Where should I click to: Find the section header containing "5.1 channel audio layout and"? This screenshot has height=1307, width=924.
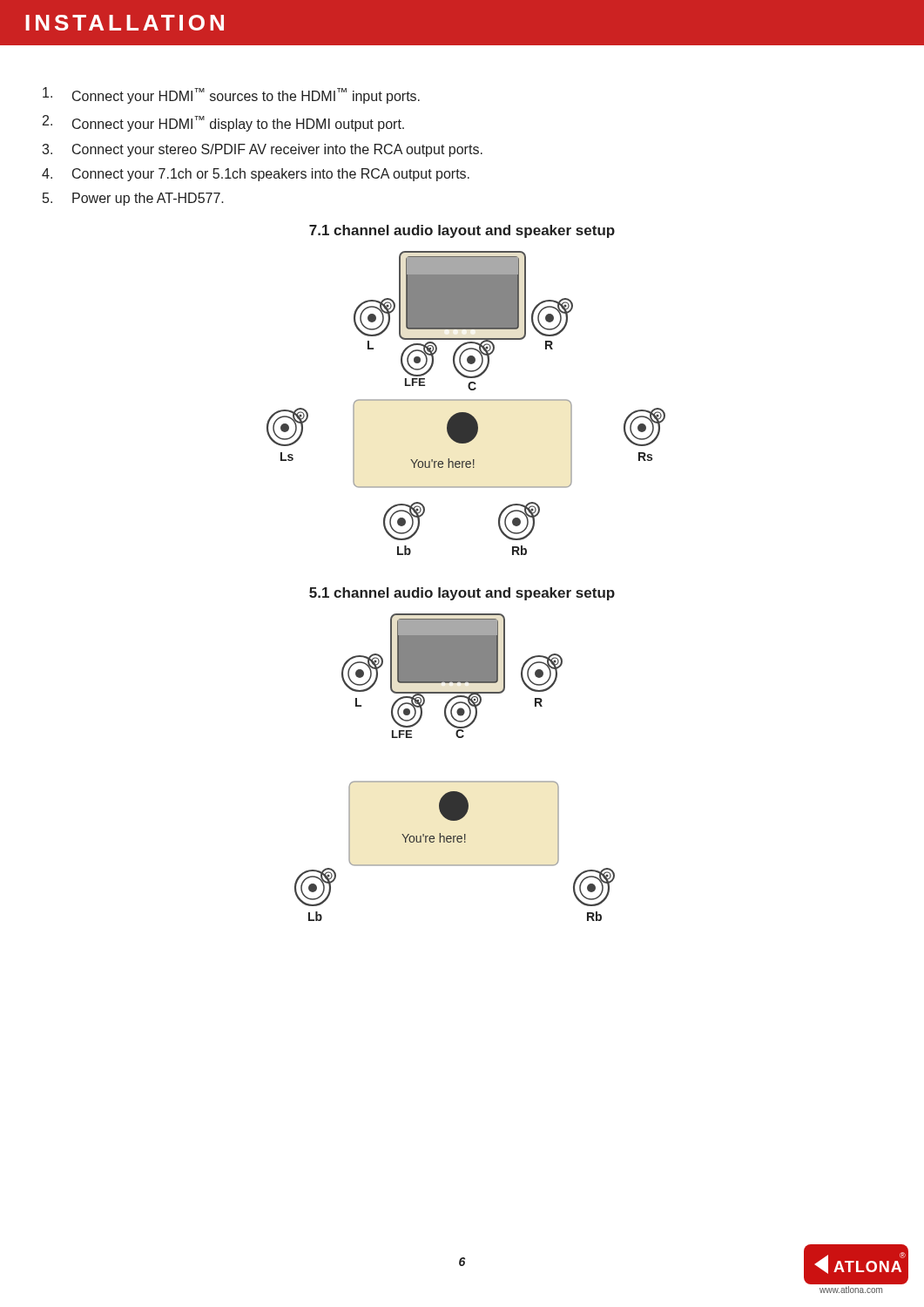pos(462,593)
